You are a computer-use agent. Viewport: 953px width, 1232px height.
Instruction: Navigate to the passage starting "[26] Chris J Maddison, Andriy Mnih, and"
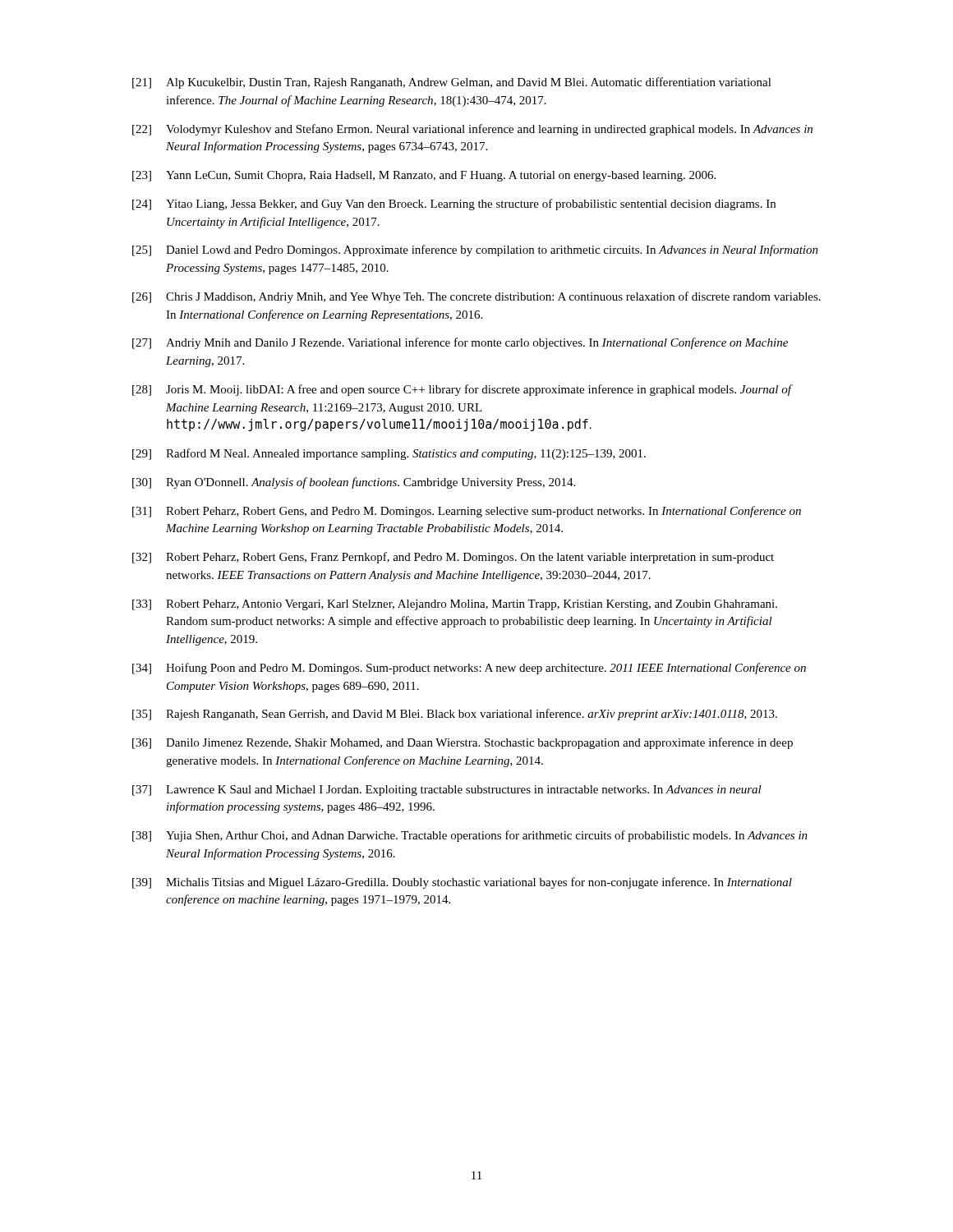476,306
